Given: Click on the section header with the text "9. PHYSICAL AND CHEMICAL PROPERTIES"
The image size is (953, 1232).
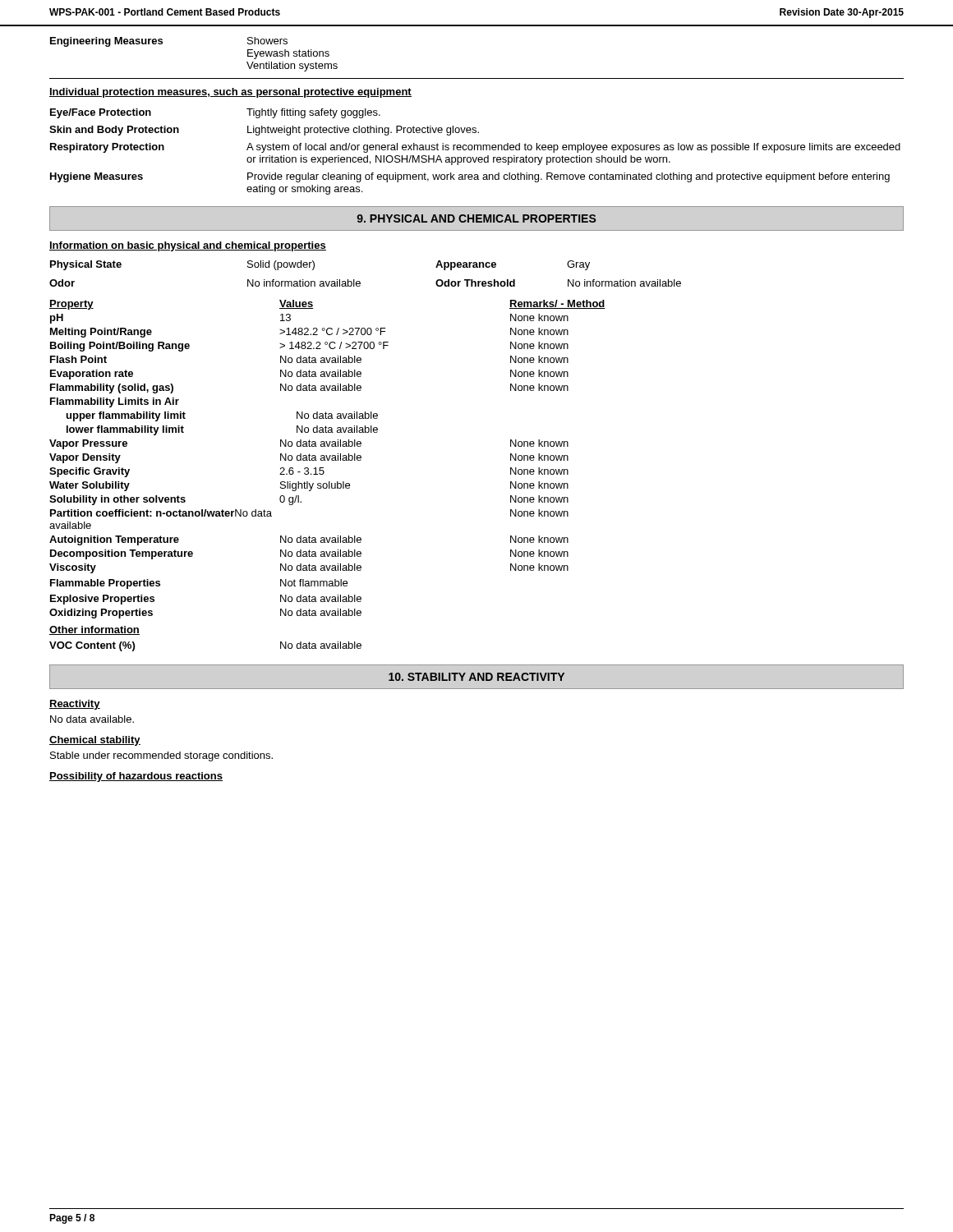Looking at the screenshot, I should point(476,218).
